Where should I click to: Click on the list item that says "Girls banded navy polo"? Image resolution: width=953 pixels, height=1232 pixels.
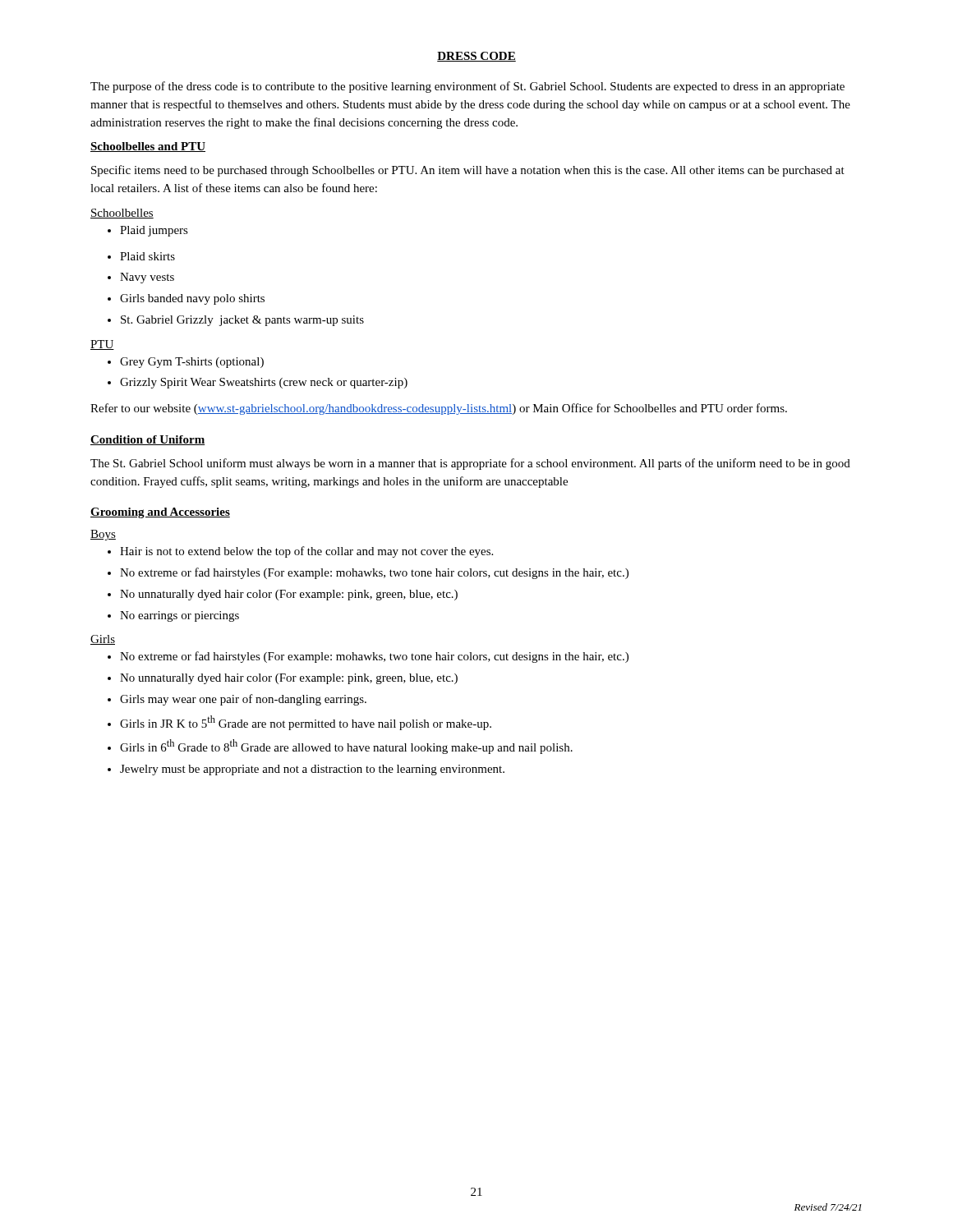pos(186,299)
